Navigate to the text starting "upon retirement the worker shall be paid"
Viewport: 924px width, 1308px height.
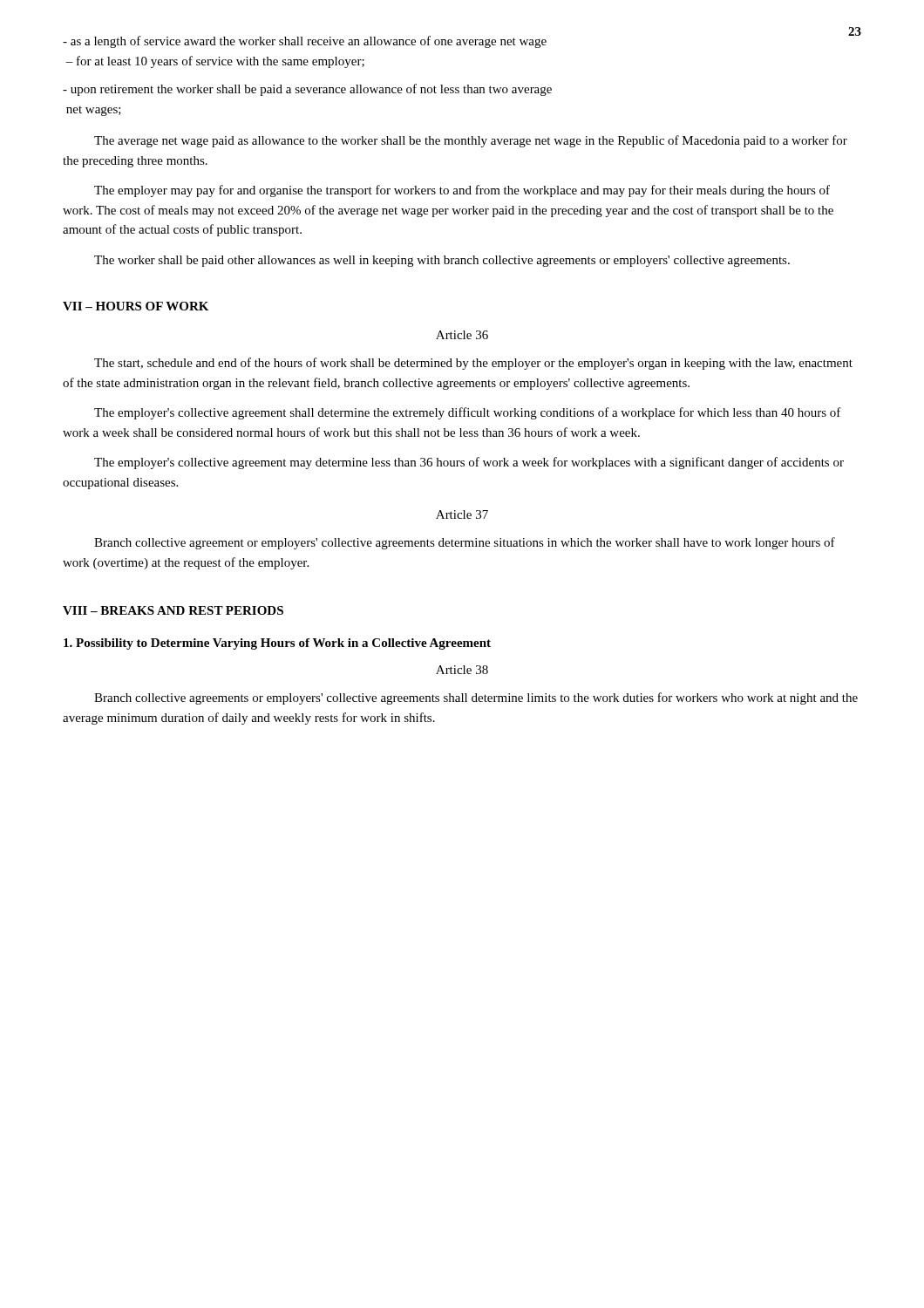[x=307, y=99]
